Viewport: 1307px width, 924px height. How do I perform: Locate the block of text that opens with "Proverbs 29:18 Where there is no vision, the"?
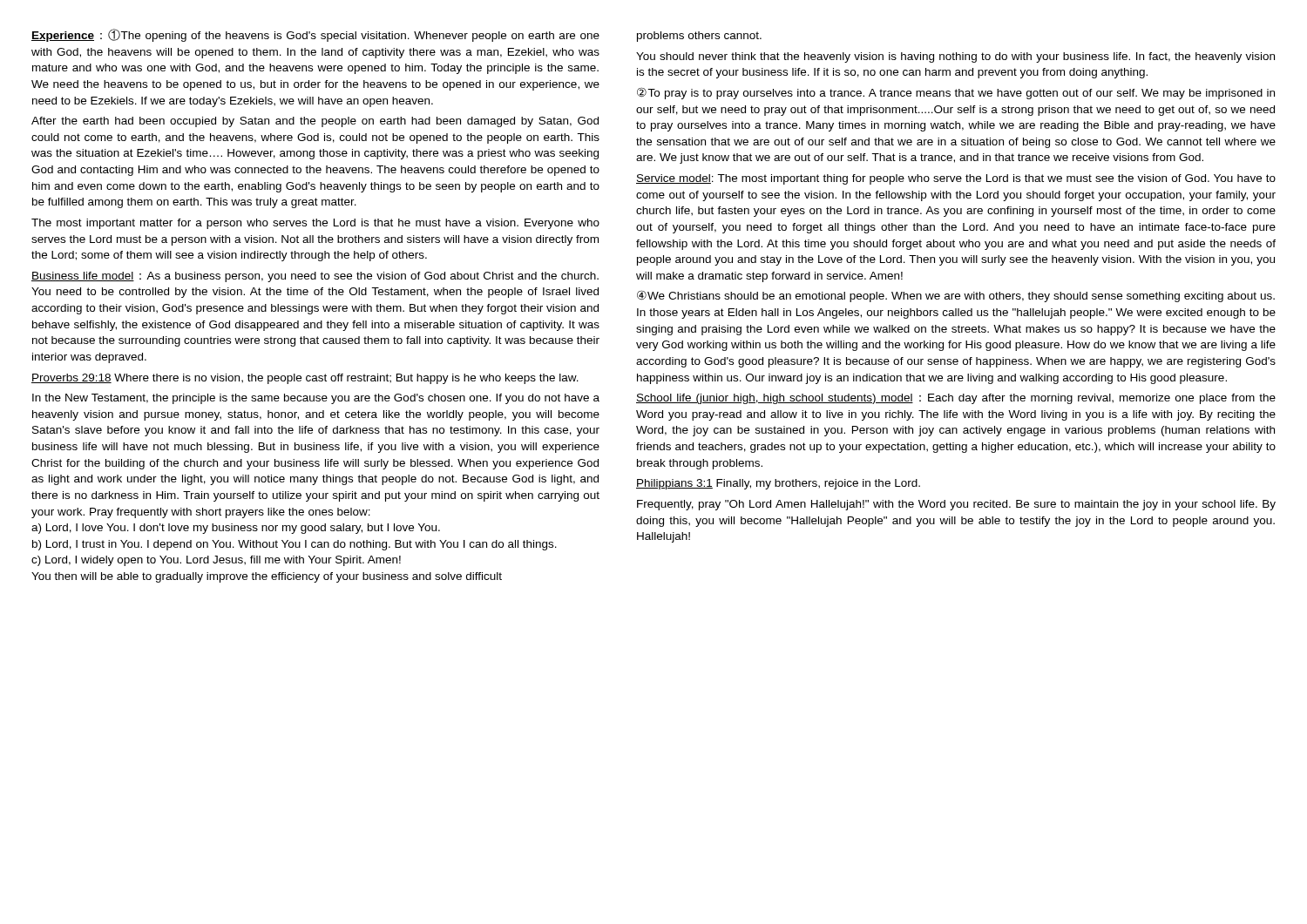pyautogui.click(x=315, y=378)
